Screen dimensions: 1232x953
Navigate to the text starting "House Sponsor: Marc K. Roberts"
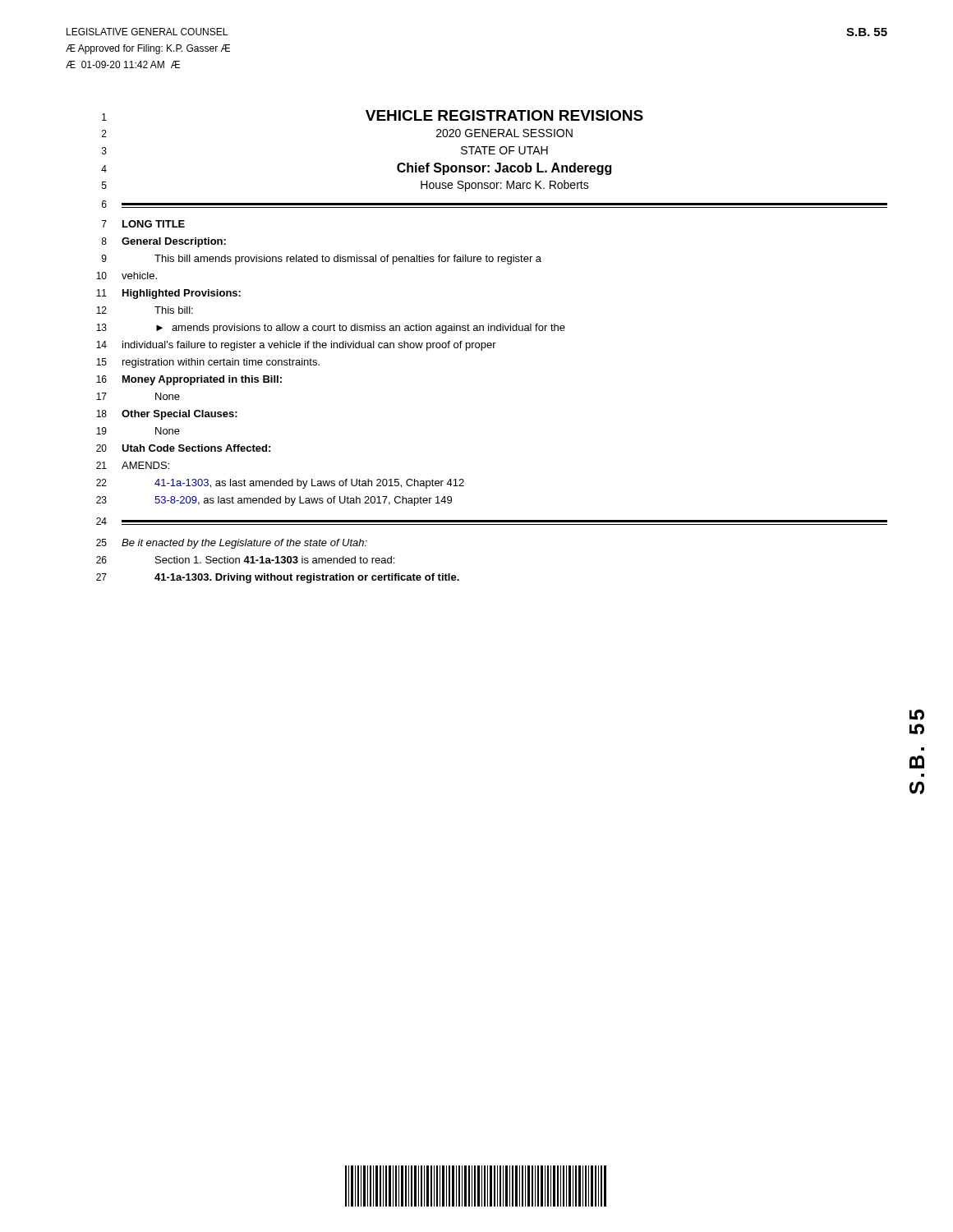[504, 185]
